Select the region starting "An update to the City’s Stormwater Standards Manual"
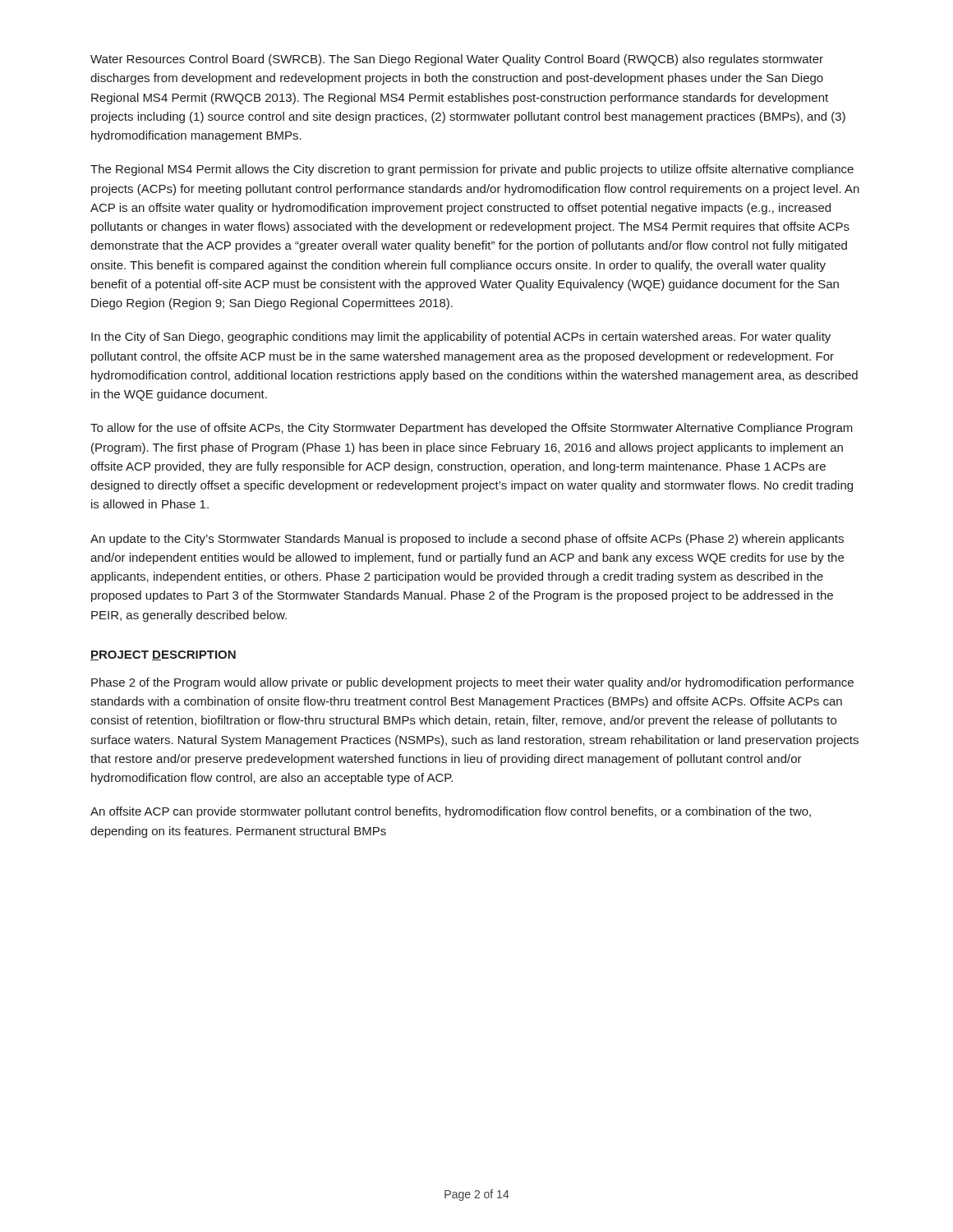 pyautogui.click(x=467, y=576)
